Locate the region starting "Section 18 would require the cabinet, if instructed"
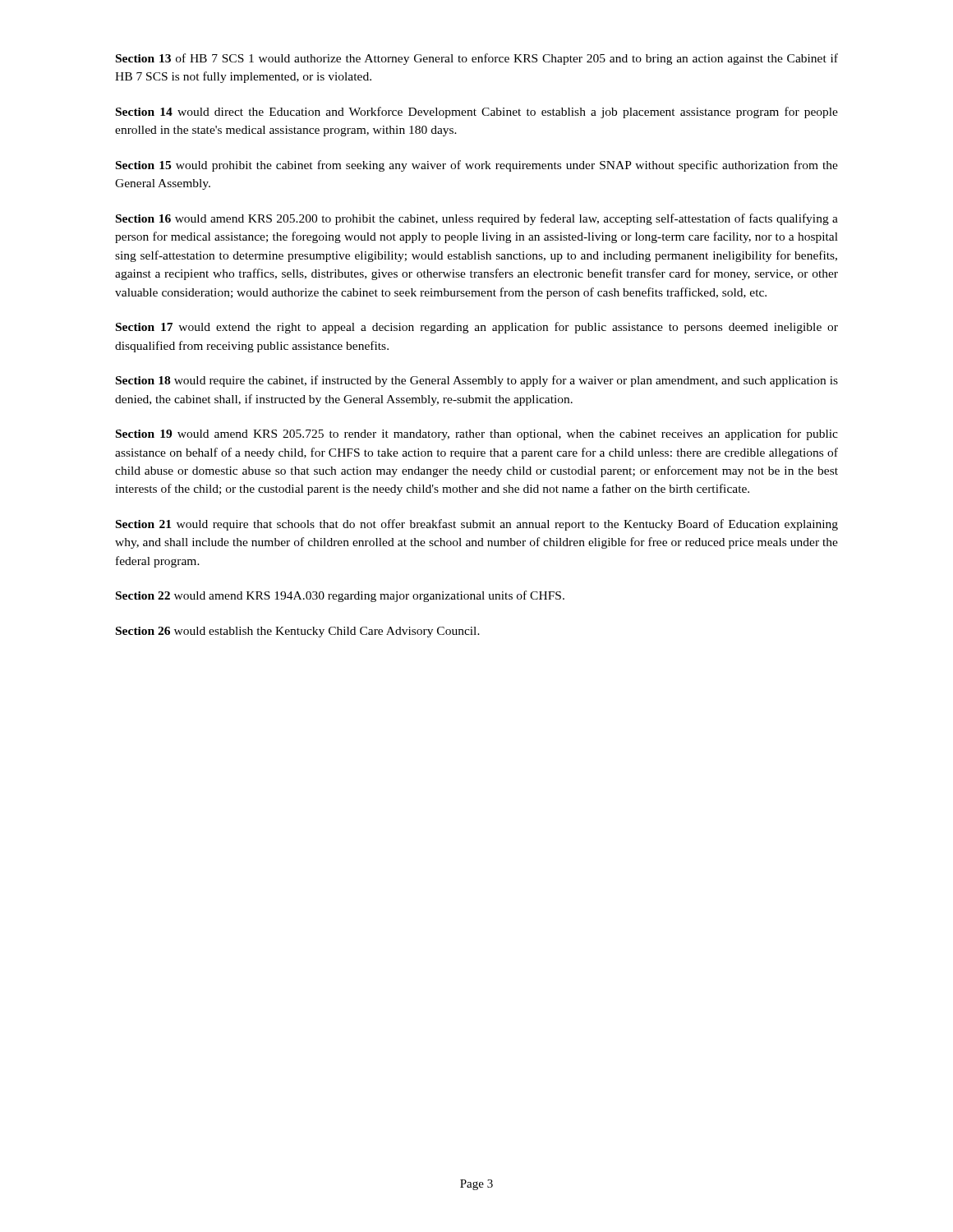This screenshot has width=953, height=1232. pyautogui.click(x=476, y=389)
